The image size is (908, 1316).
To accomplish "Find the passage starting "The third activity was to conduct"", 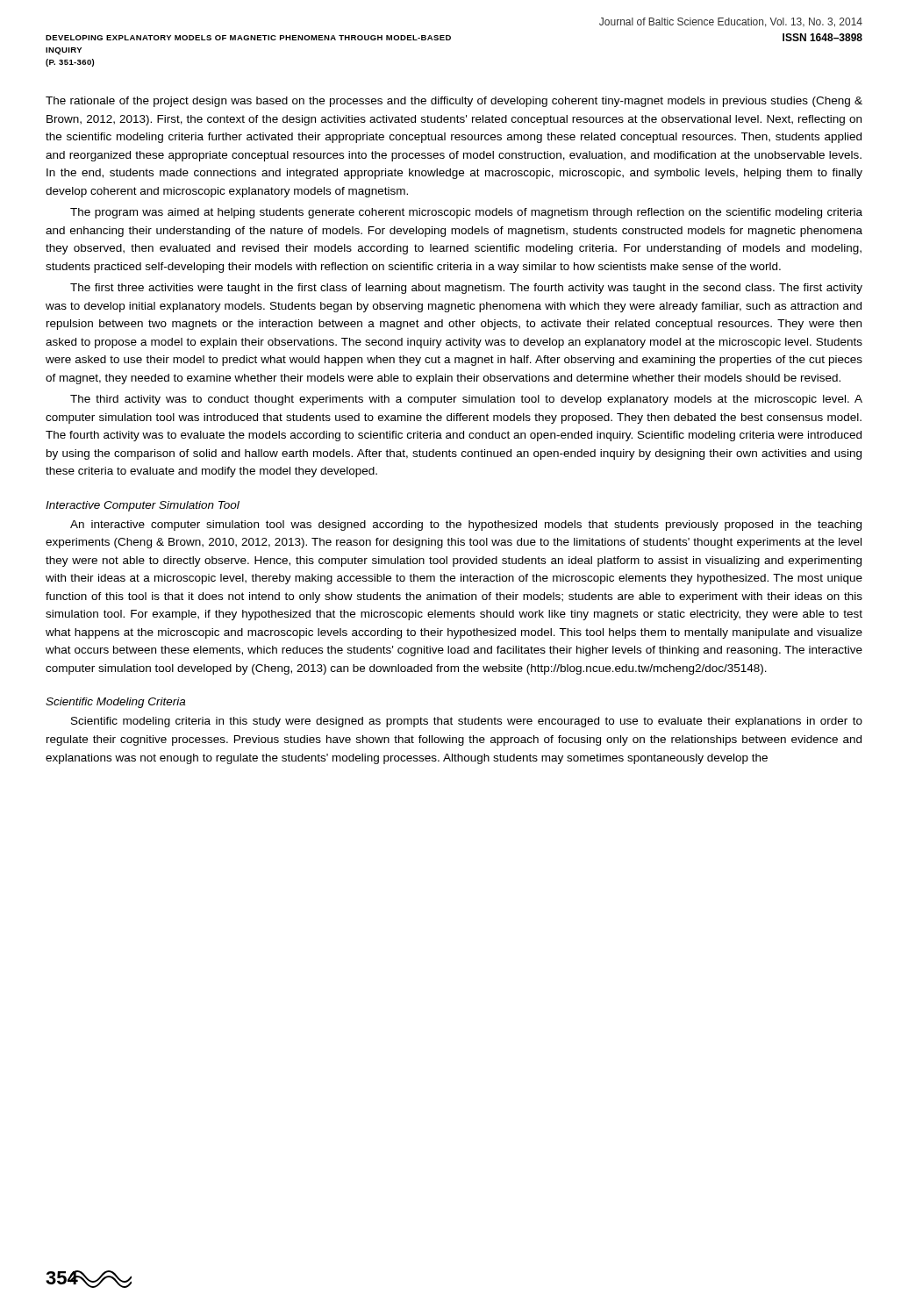I will 454,436.
